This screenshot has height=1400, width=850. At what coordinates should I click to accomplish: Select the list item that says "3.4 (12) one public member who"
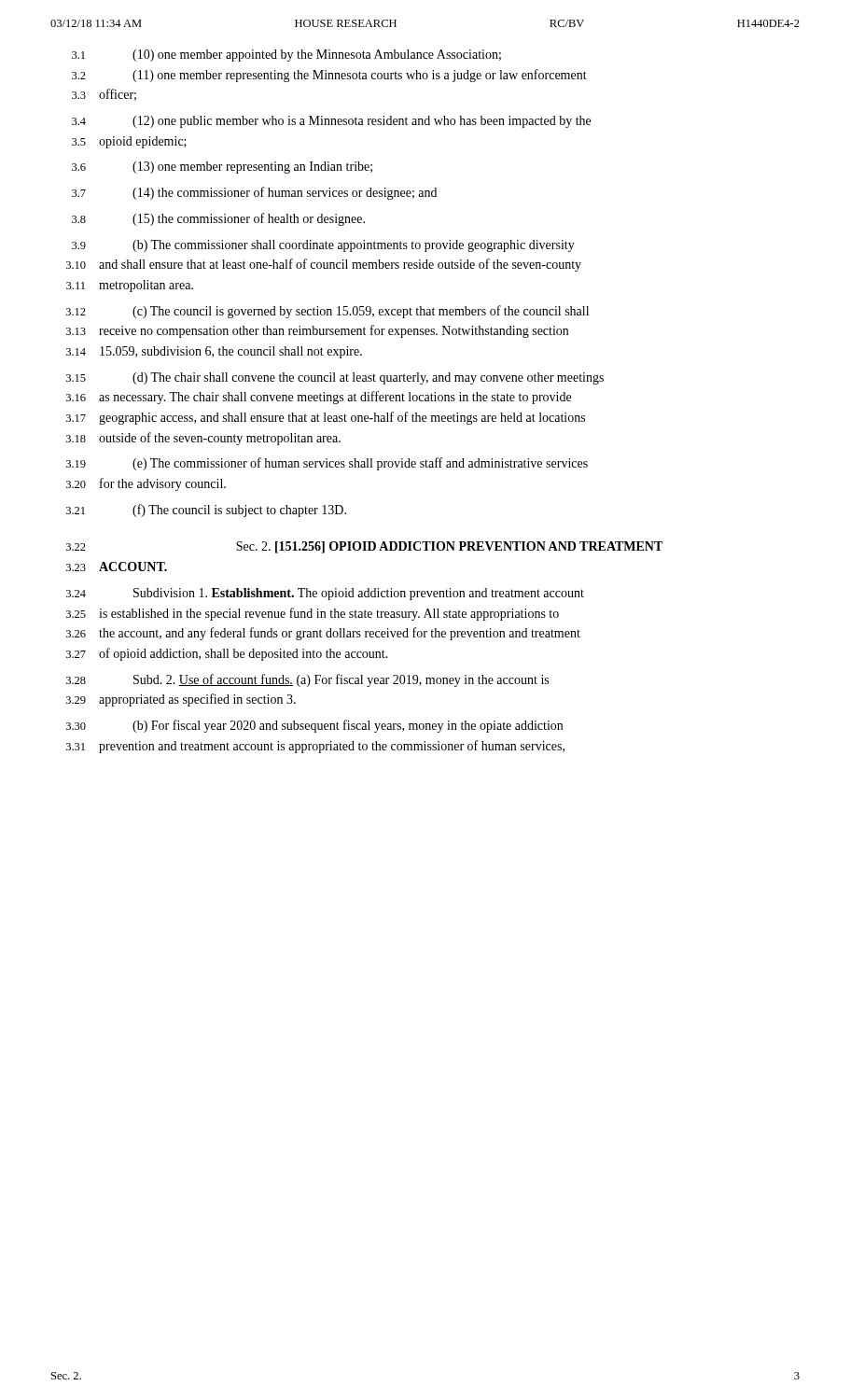(425, 121)
